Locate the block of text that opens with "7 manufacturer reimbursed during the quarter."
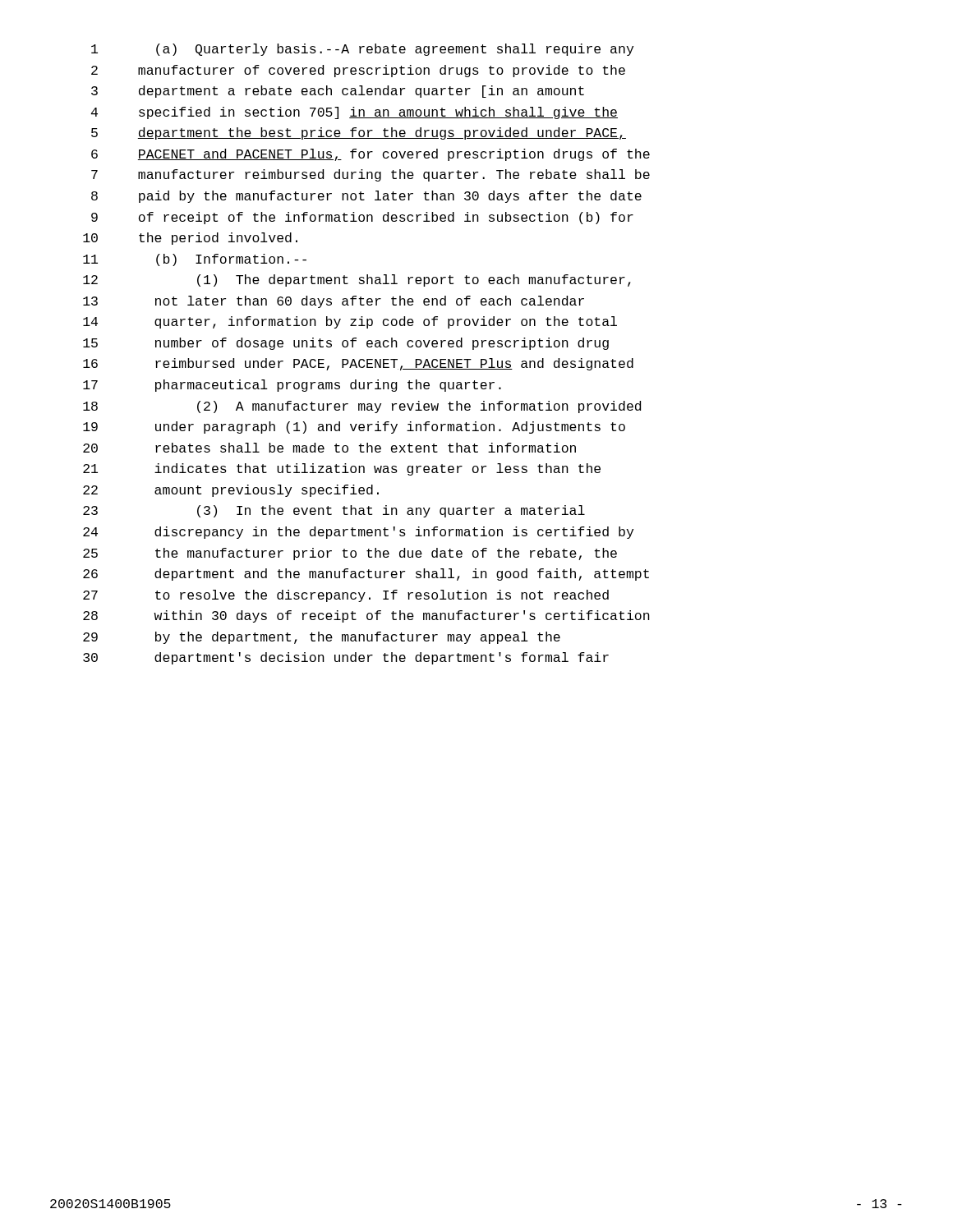Viewport: 953px width, 1232px height. pos(350,176)
